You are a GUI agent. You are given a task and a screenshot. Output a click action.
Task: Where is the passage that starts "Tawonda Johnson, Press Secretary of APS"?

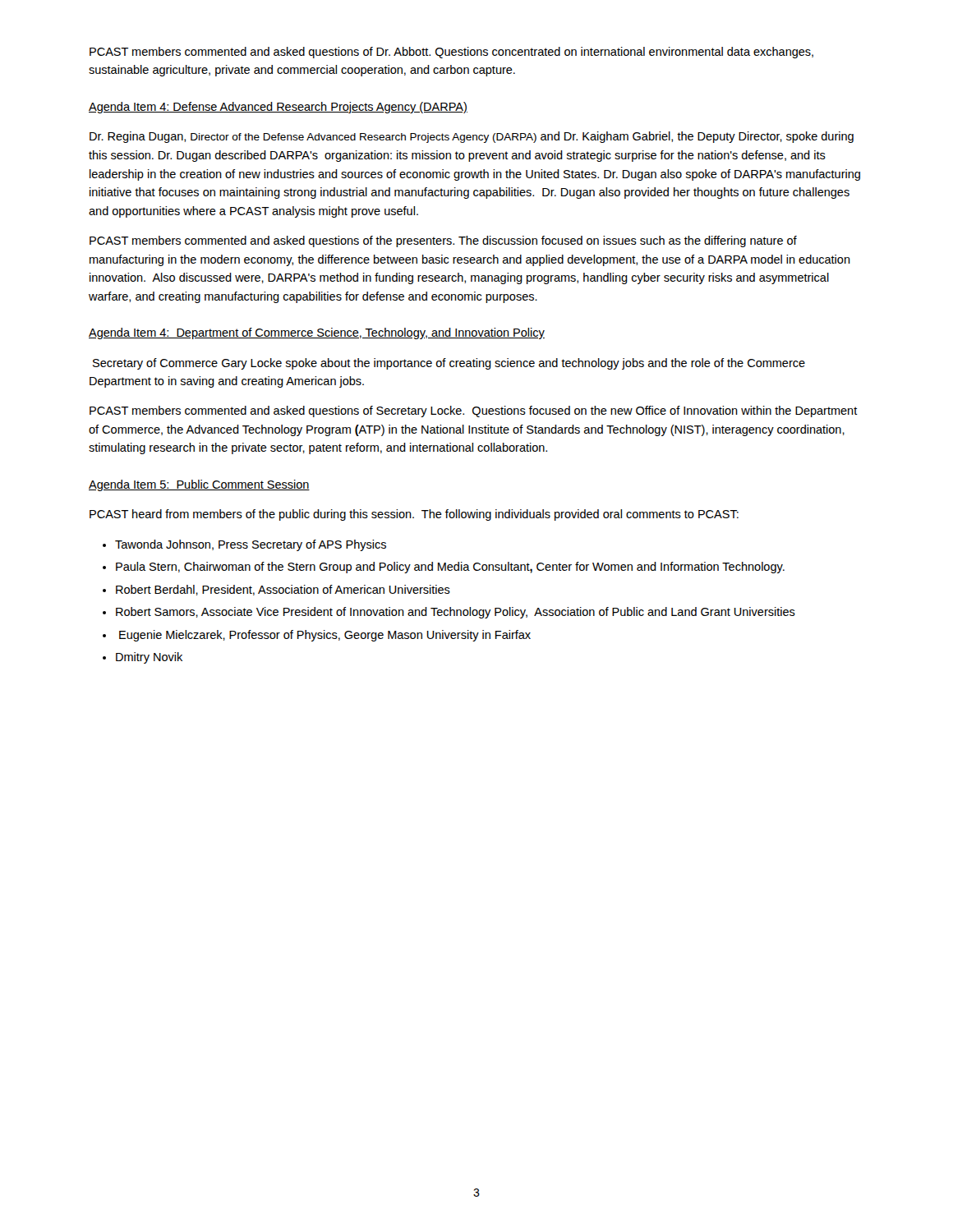(x=251, y=544)
